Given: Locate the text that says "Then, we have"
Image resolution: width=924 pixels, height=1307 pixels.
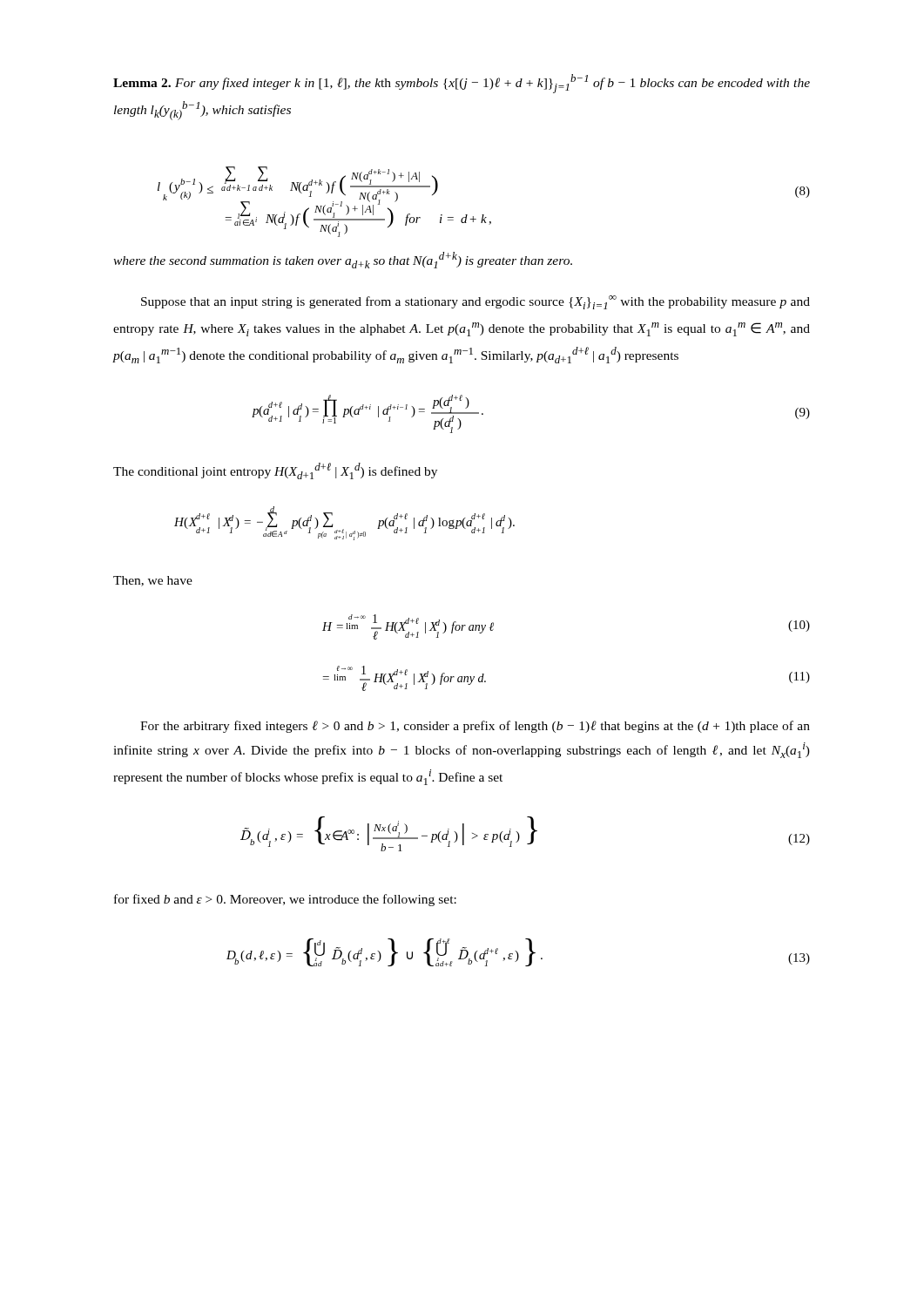Looking at the screenshot, I should tap(153, 580).
